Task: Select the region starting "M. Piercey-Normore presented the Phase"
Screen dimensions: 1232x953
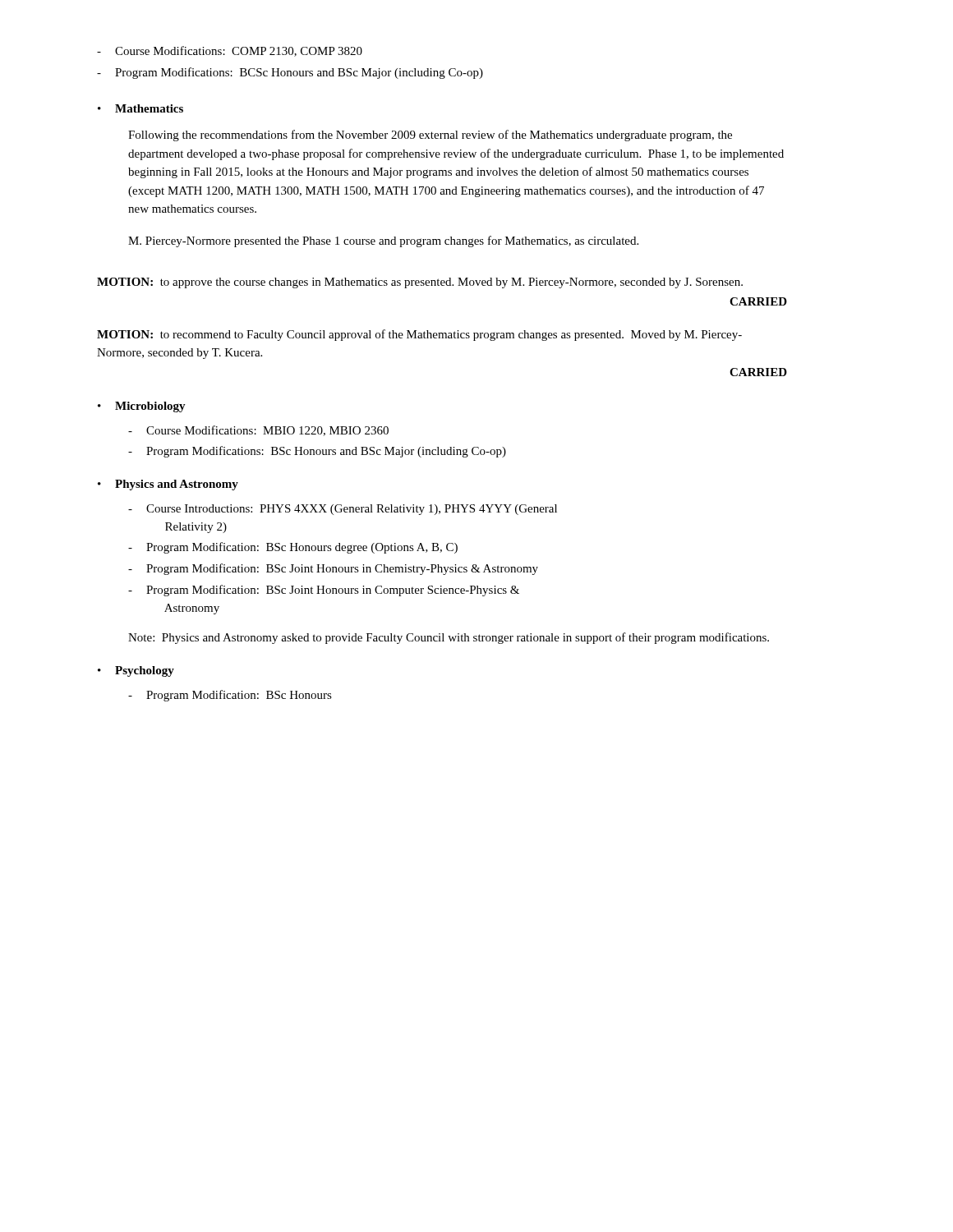Action: click(384, 240)
